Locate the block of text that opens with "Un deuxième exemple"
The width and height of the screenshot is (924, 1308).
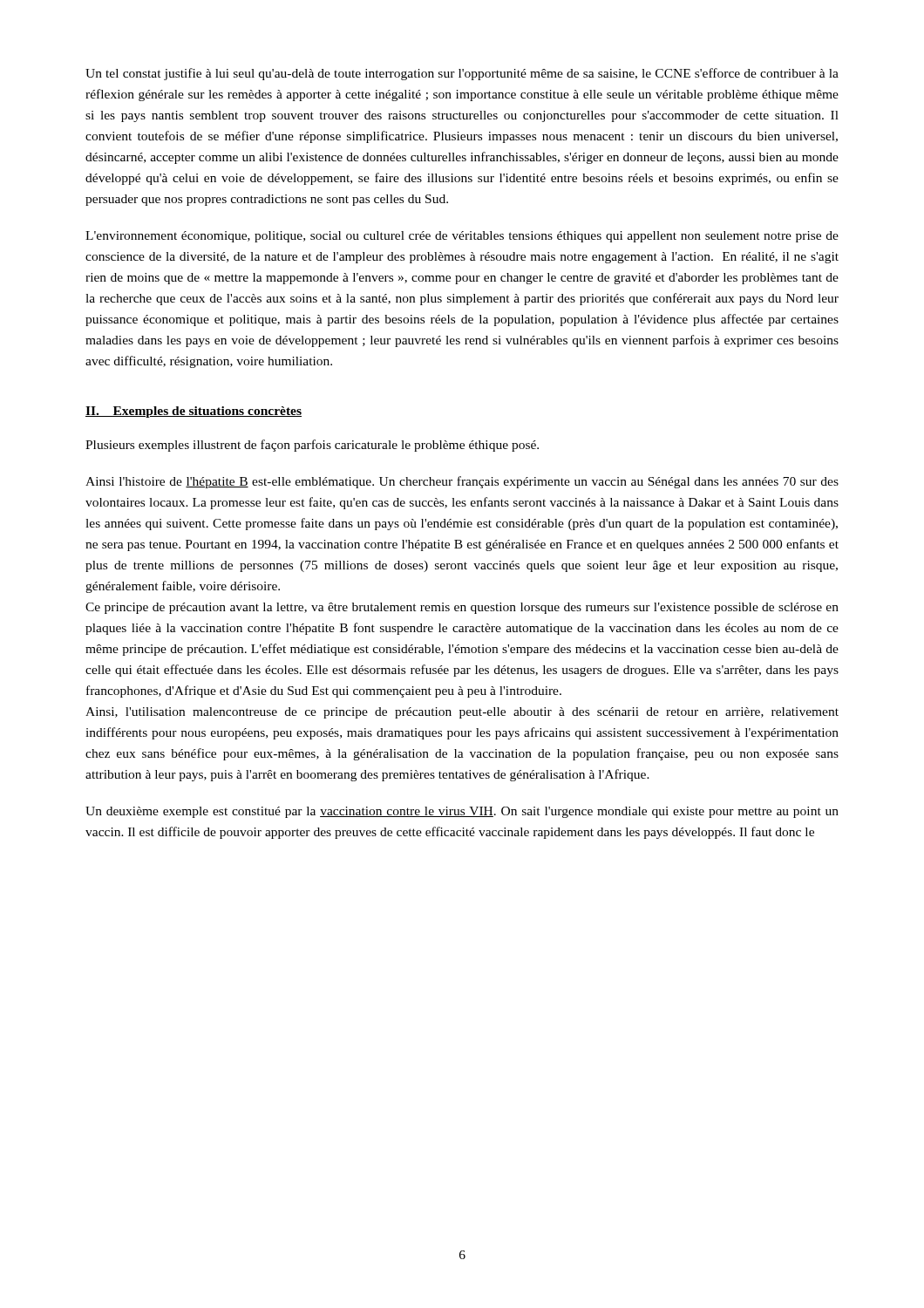point(462,821)
